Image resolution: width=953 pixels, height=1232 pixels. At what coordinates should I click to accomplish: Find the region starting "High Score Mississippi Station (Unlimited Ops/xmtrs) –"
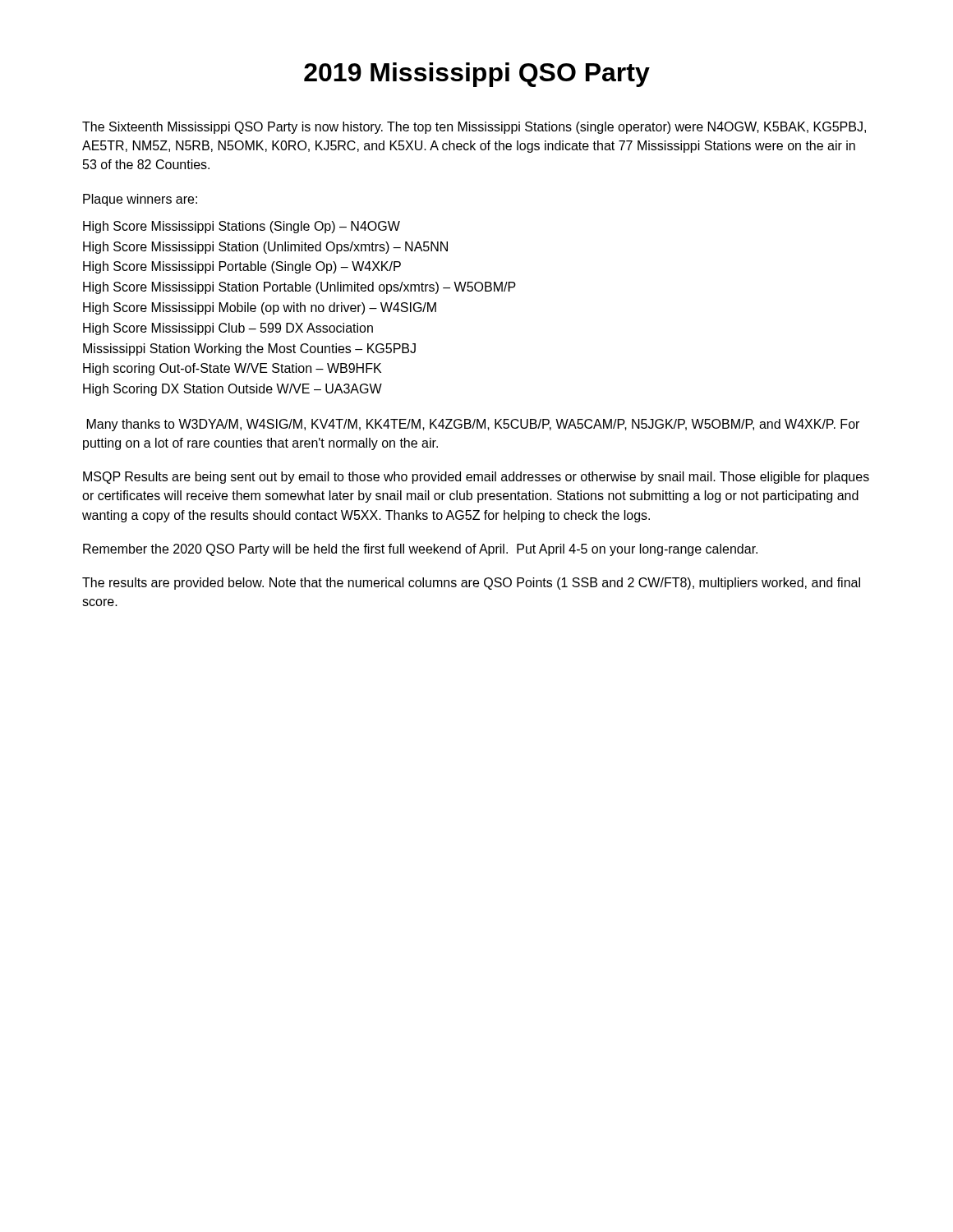coord(266,246)
